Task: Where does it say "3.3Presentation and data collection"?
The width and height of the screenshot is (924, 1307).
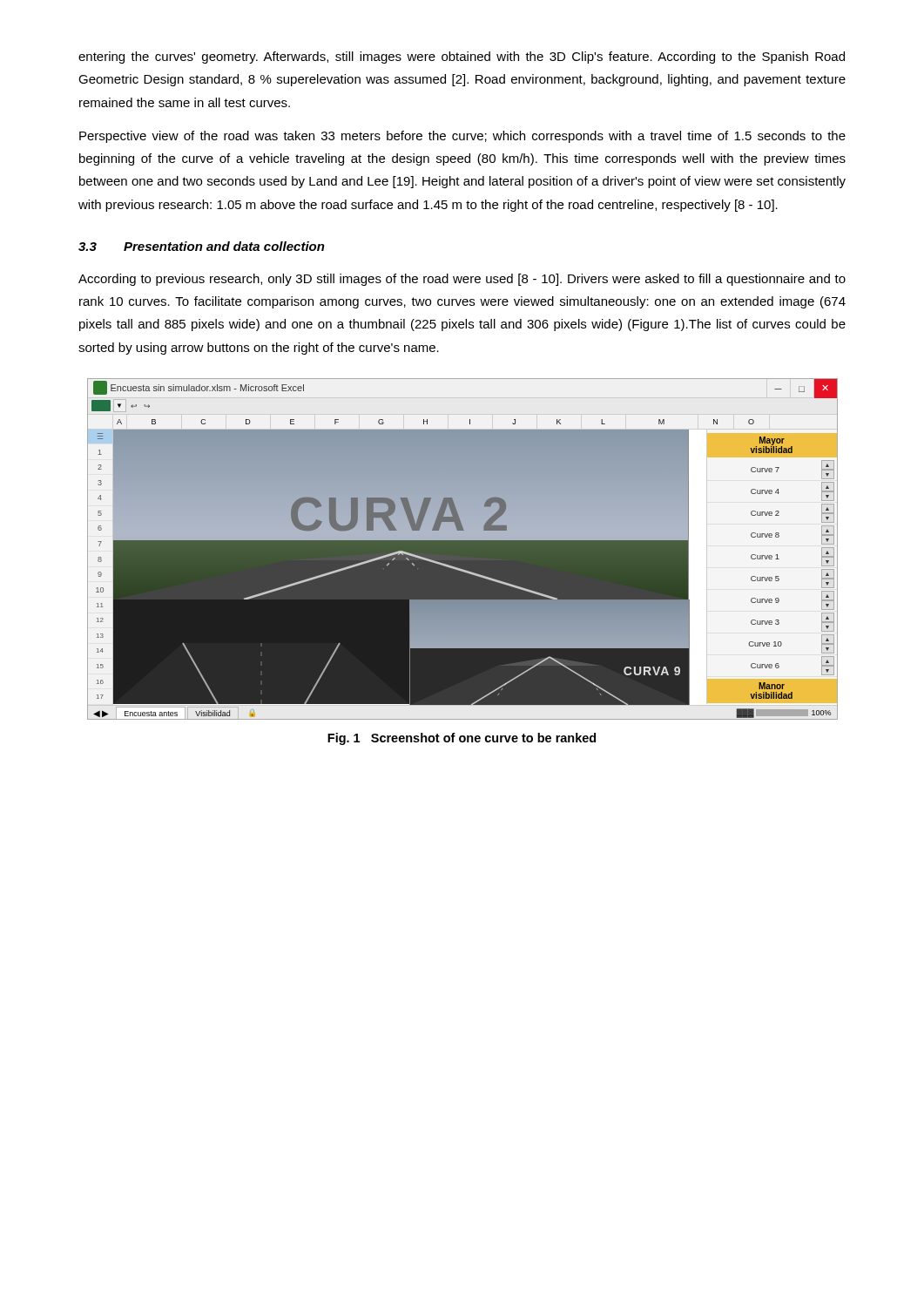Action: [x=202, y=246]
